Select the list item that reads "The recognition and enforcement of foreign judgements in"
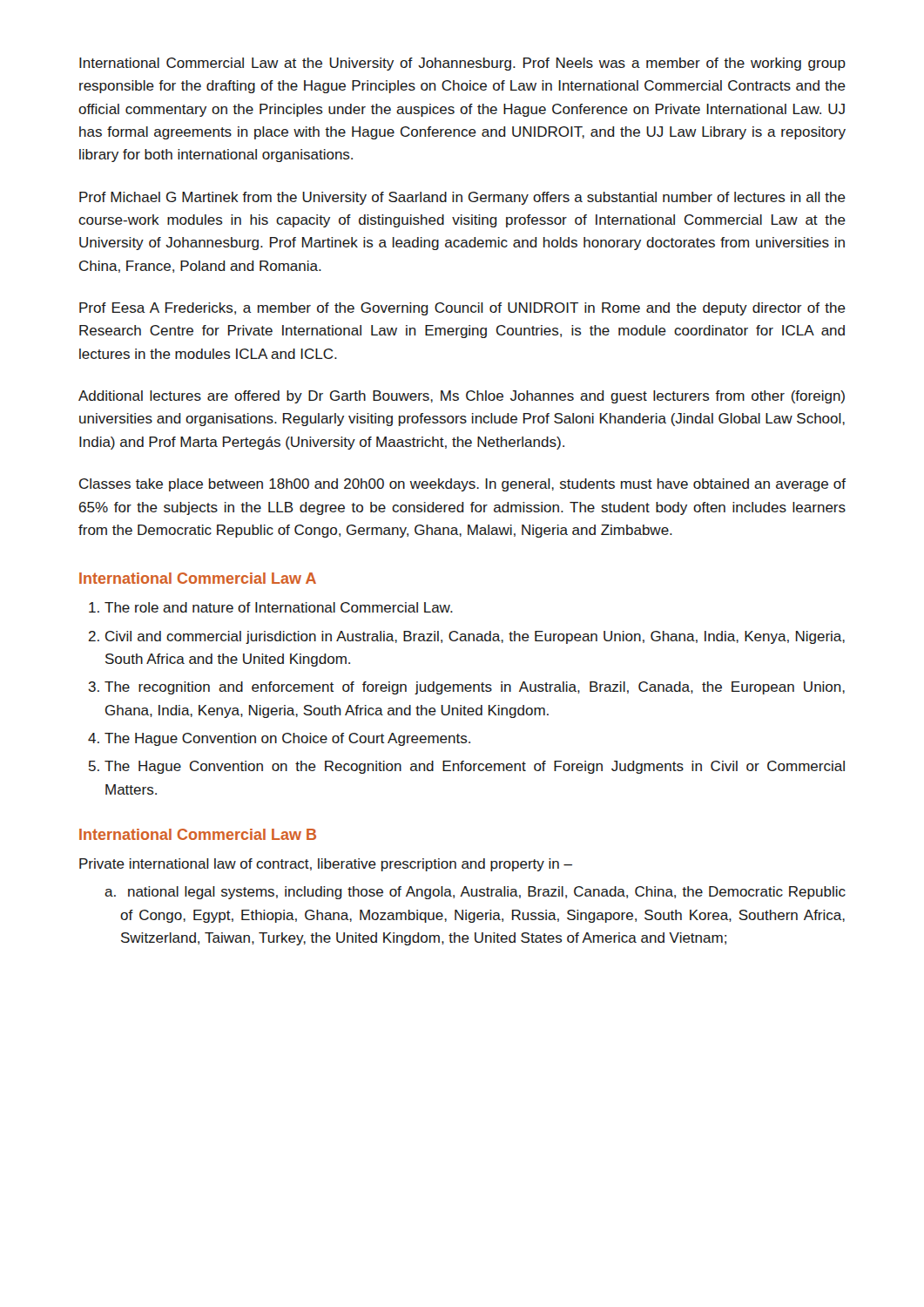This screenshot has width=924, height=1307. point(475,699)
